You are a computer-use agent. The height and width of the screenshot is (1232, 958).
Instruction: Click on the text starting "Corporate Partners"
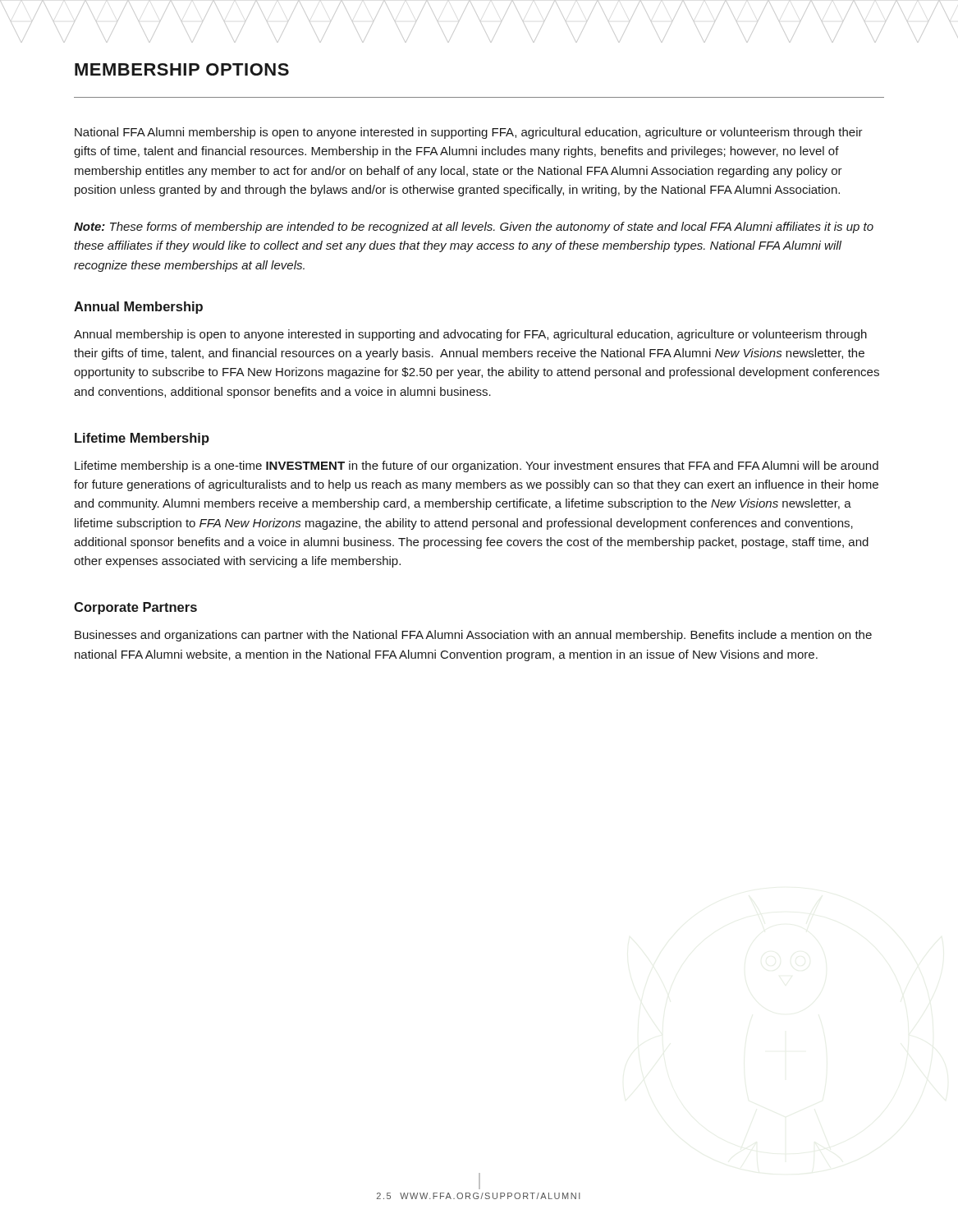point(135,608)
